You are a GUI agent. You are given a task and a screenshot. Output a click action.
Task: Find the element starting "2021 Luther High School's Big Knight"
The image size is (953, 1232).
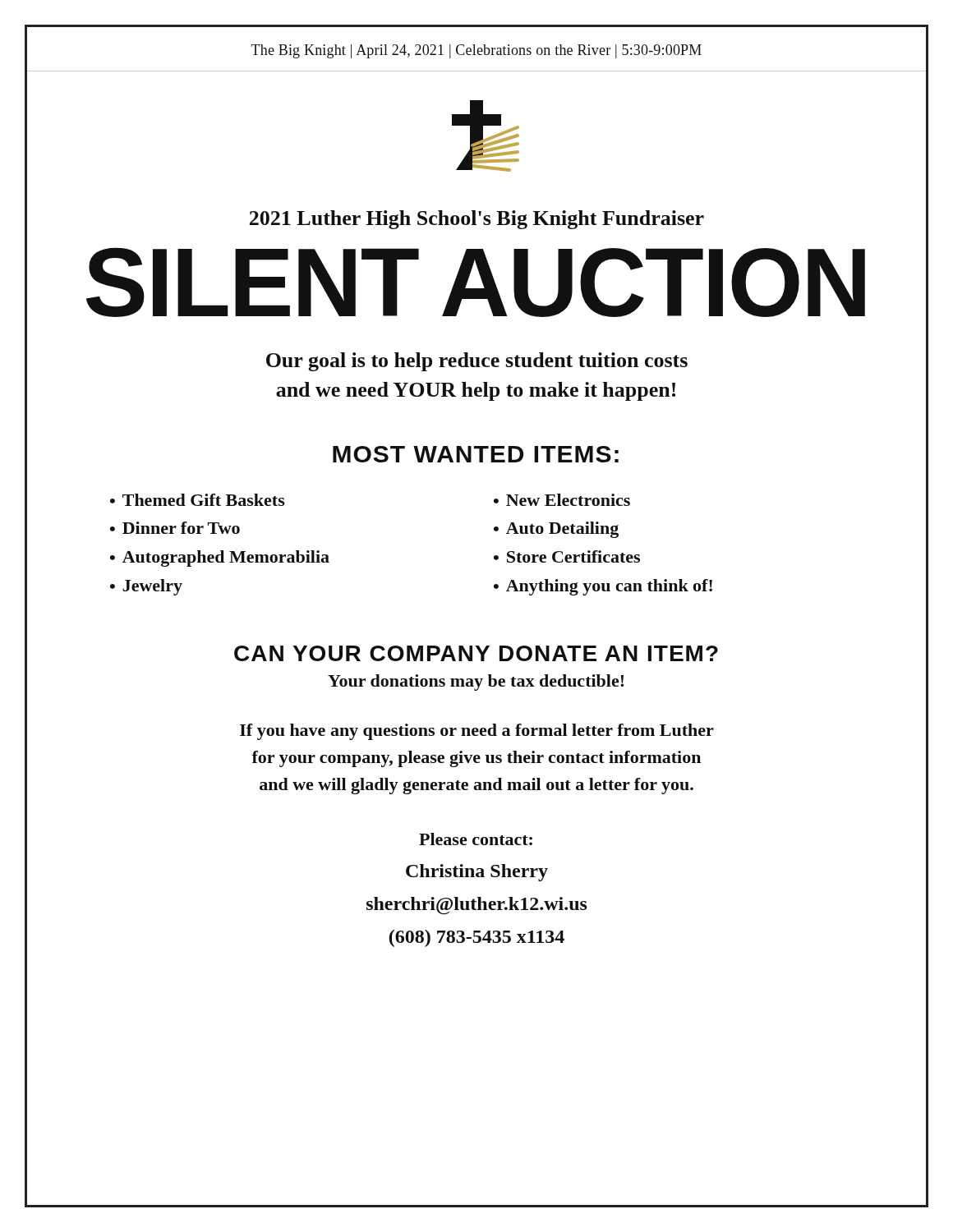476,218
